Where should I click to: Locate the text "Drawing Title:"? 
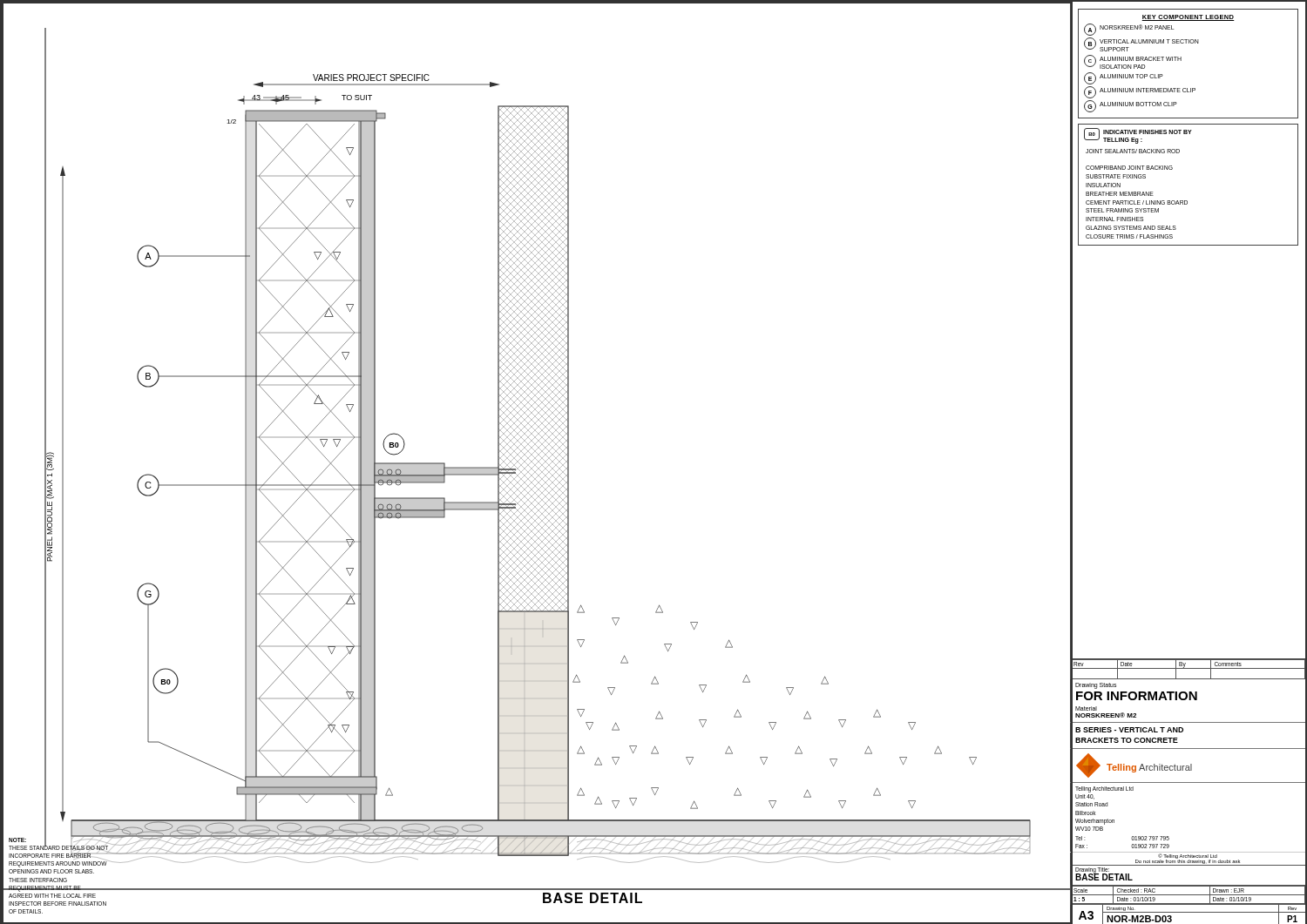coord(1092,870)
